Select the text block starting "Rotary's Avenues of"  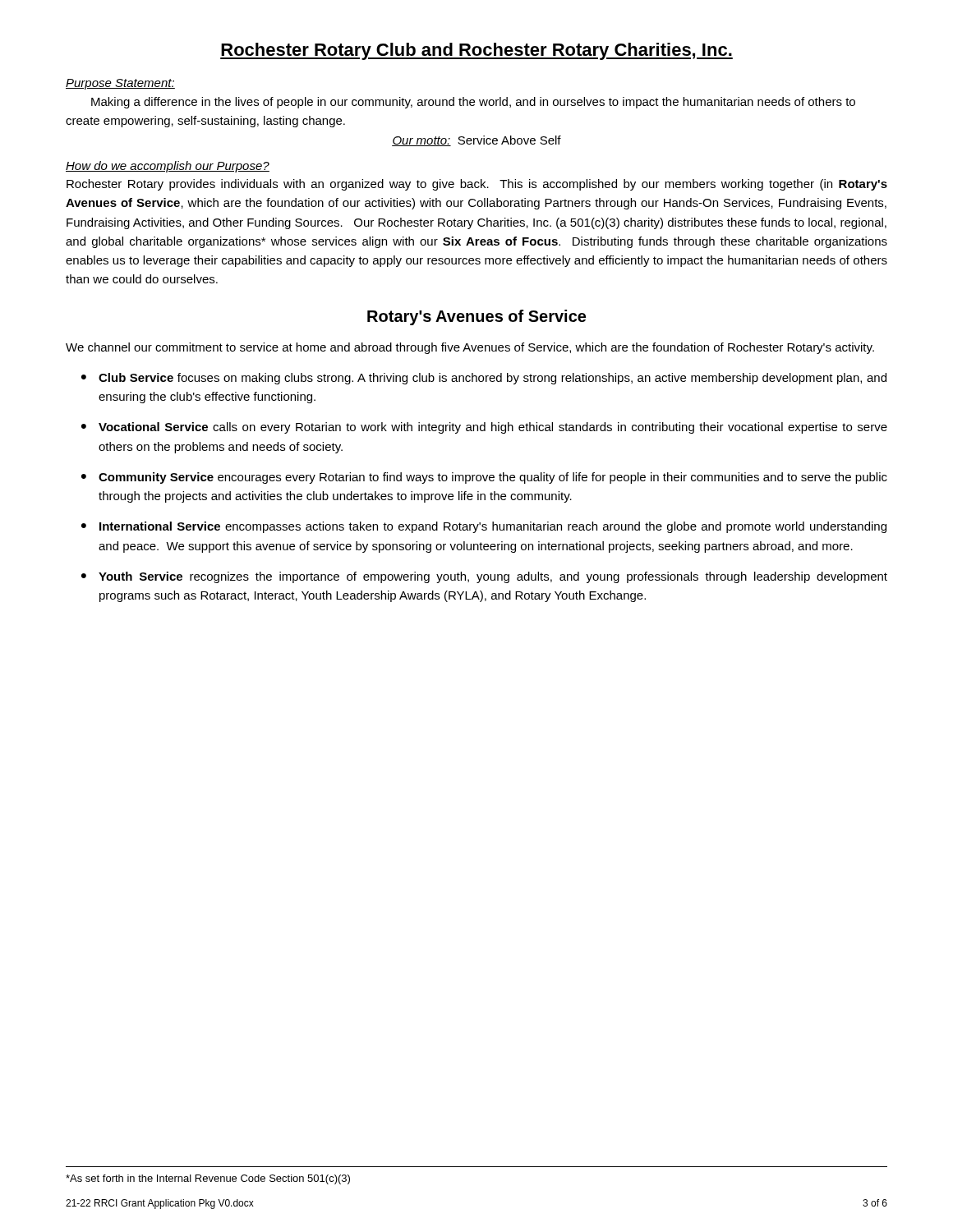476,316
